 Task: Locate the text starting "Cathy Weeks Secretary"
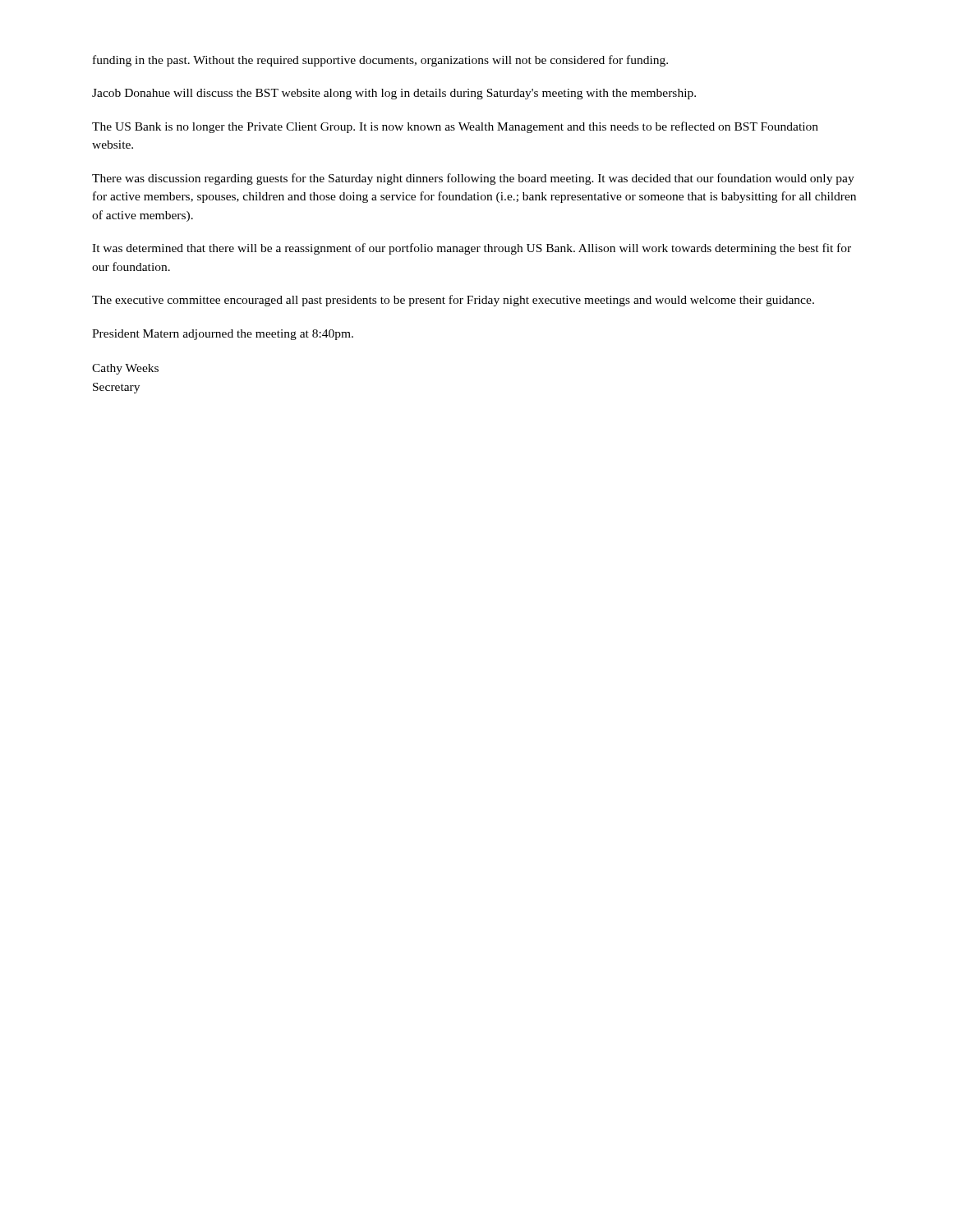[126, 377]
